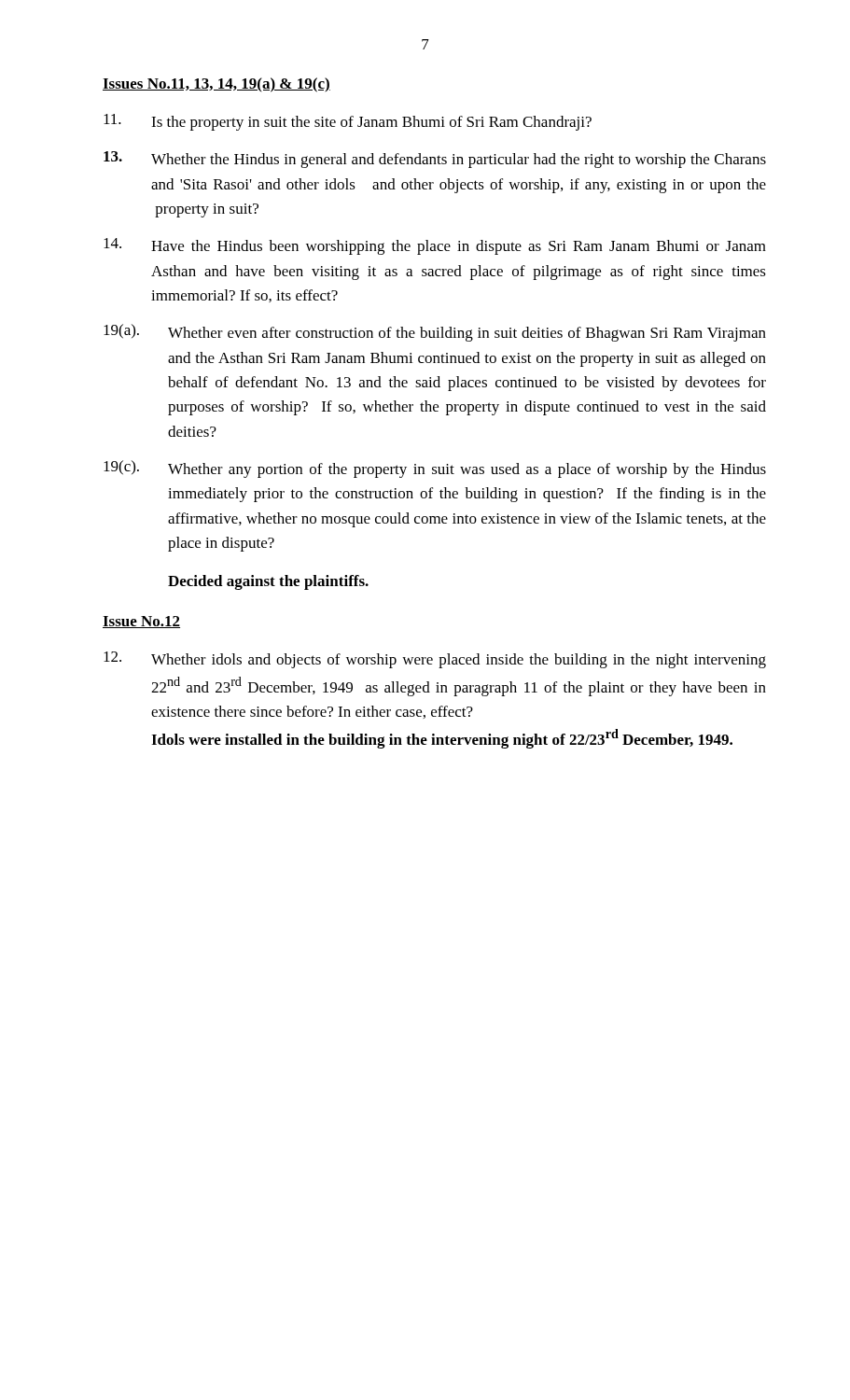Navigate to the text block starting "11. Is the property in"

click(x=434, y=122)
